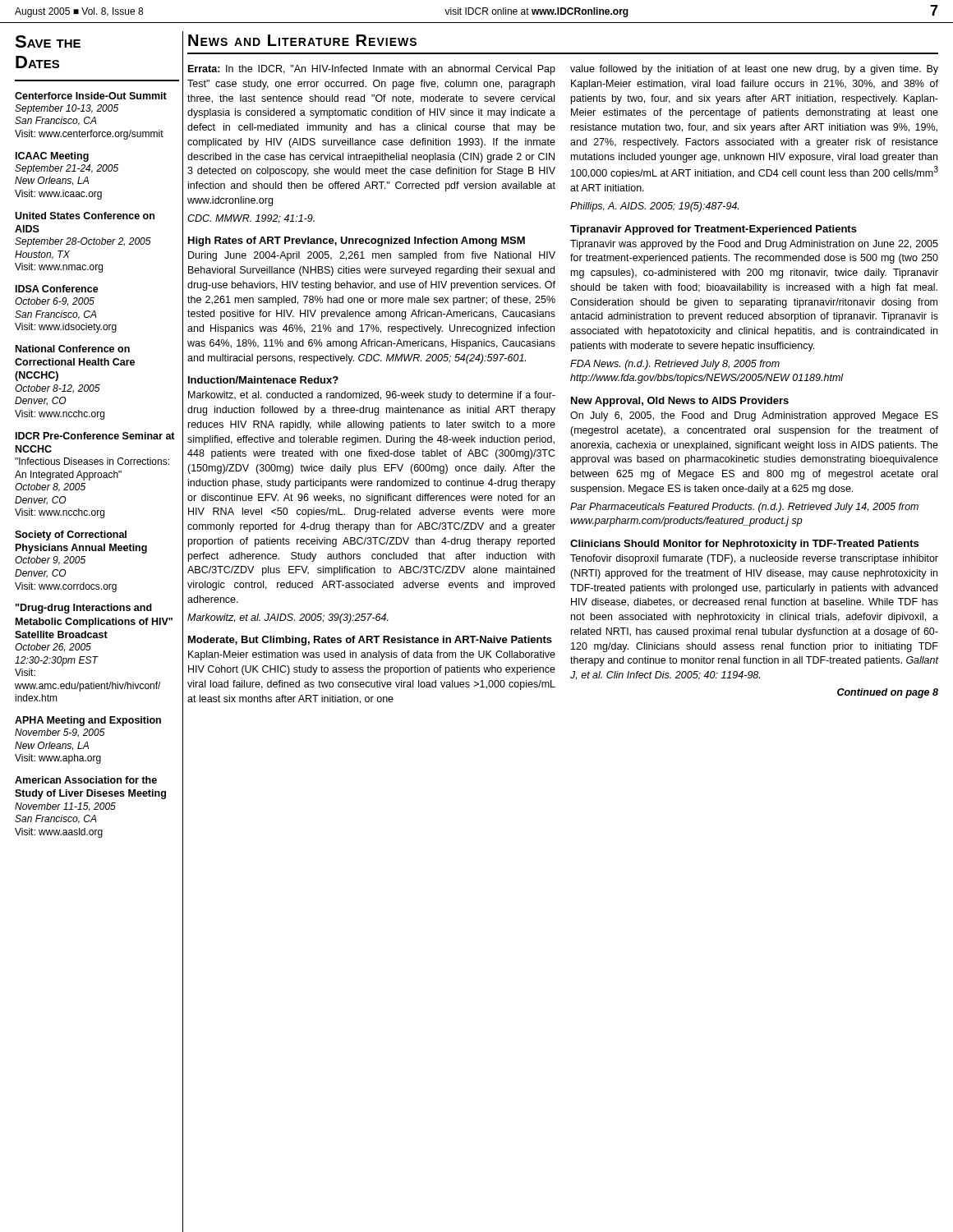This screenshot has width=953, height=1232.
Task: Find the text block starting "Errata: In the IDCR,"
Action: point(371,135)
